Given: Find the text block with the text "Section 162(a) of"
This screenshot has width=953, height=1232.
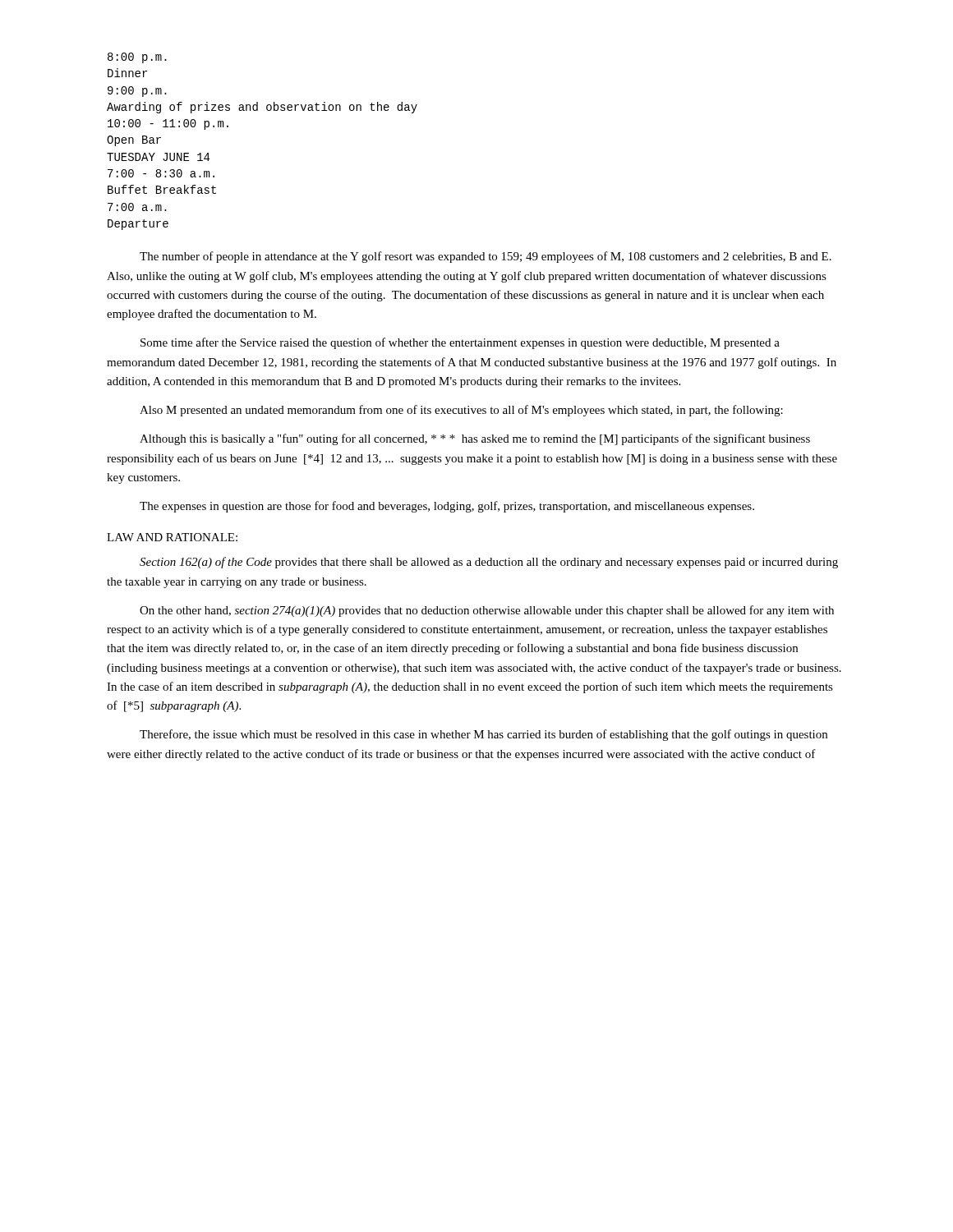Looking at the screenshot, I should coord(472,572).
